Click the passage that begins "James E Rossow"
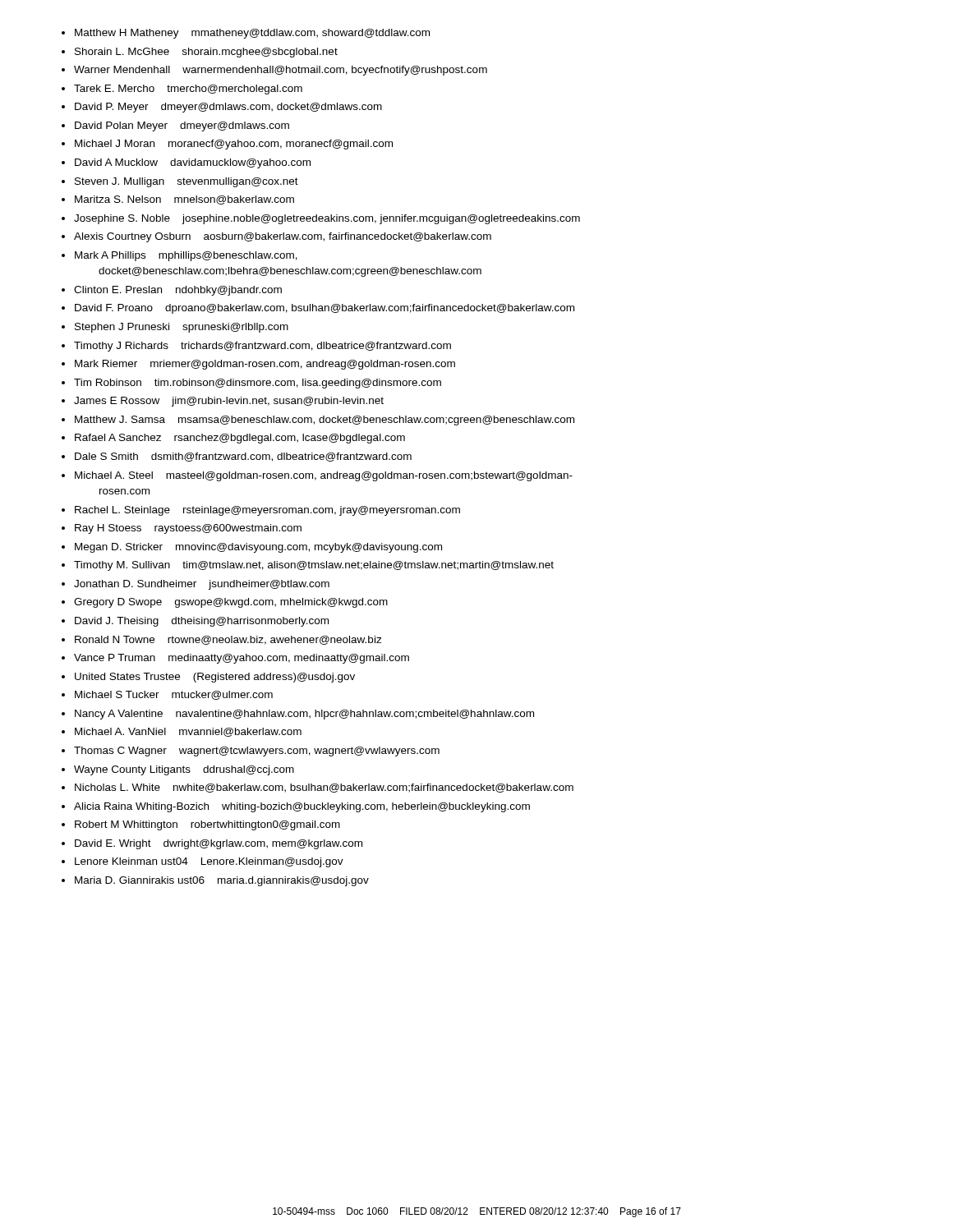This screenshot has width=953, height=1232. pyautogui.click(x=229, y=402)
